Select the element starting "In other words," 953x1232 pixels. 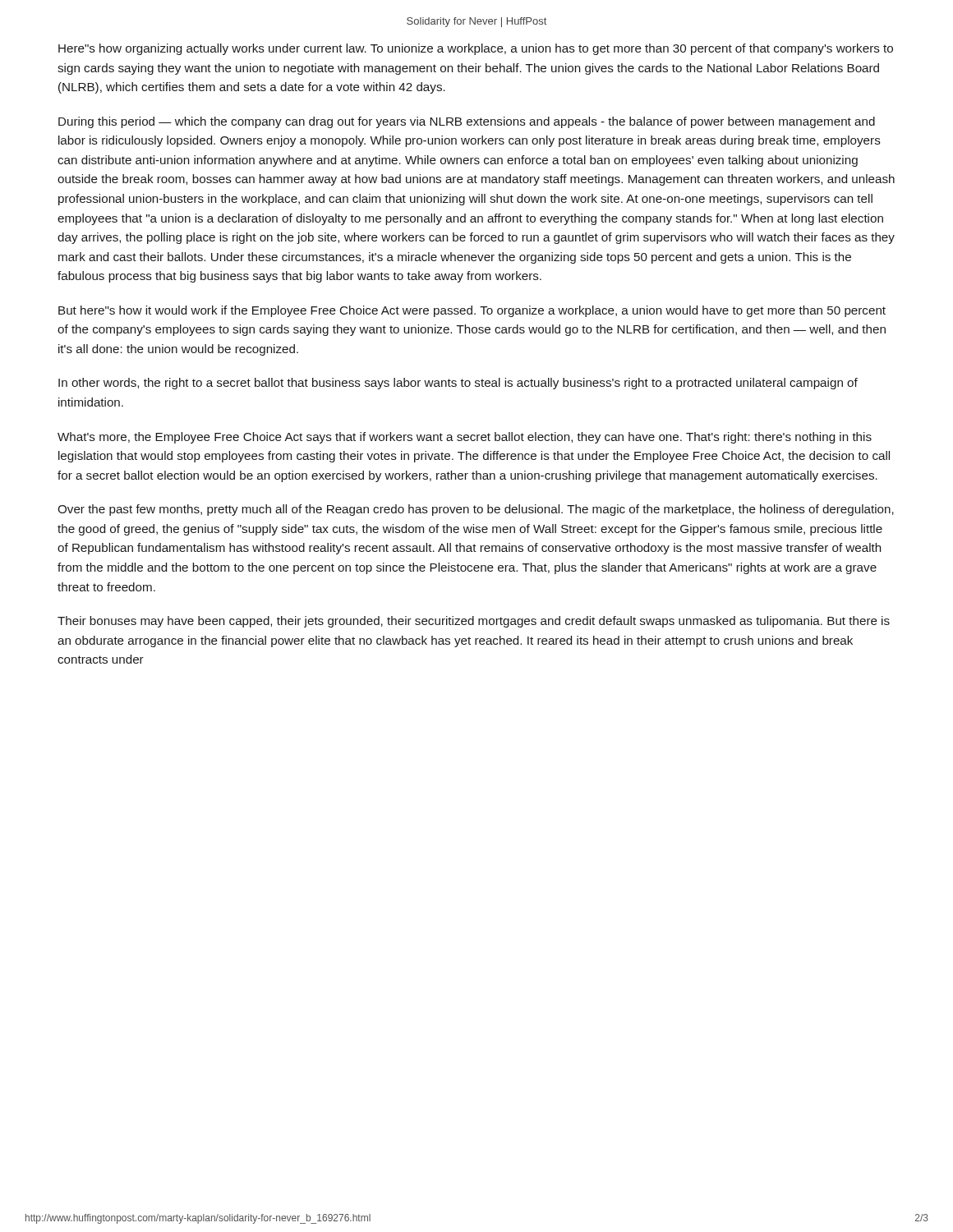457,392
